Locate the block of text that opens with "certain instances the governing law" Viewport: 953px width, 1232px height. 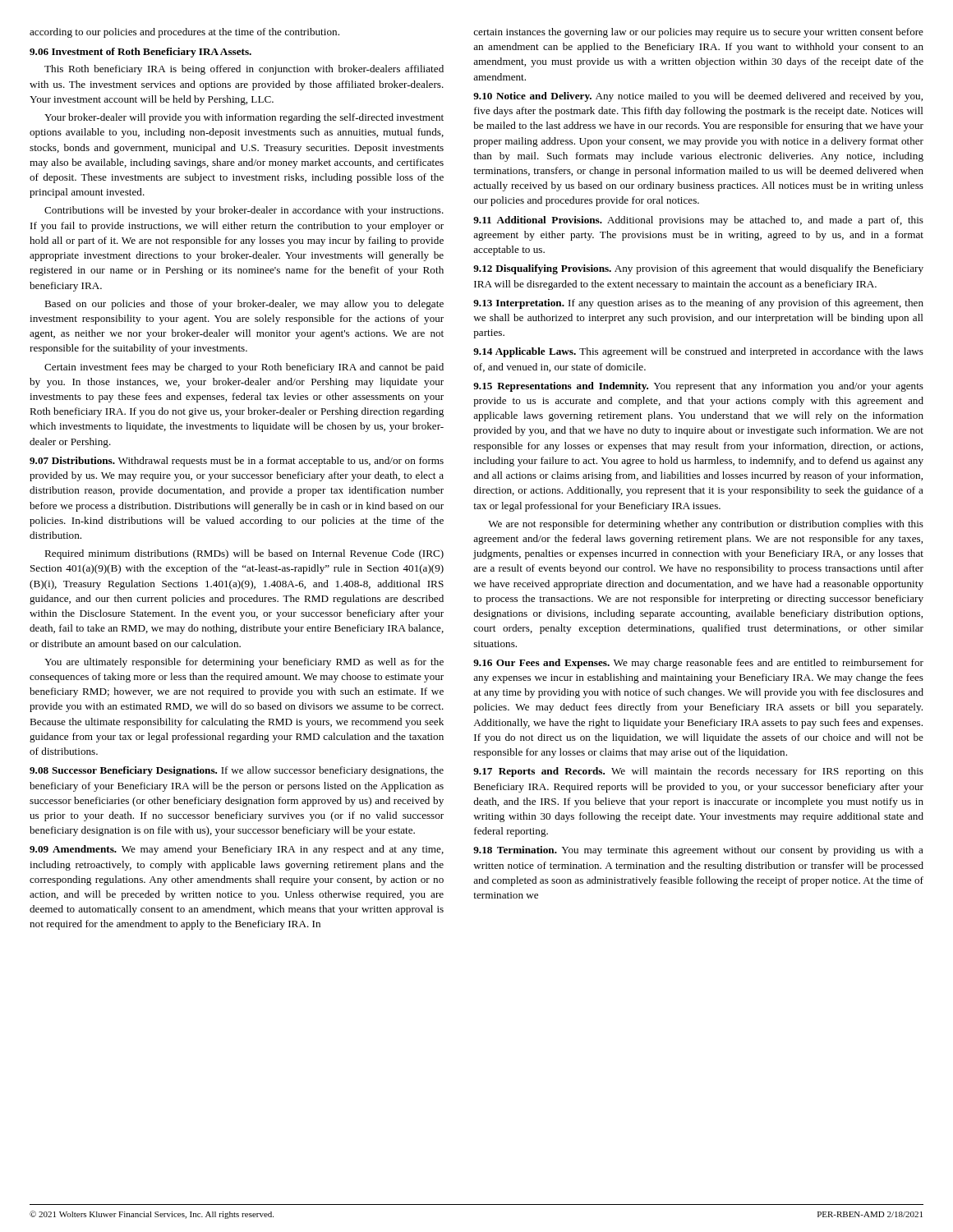tap(698, 55)
